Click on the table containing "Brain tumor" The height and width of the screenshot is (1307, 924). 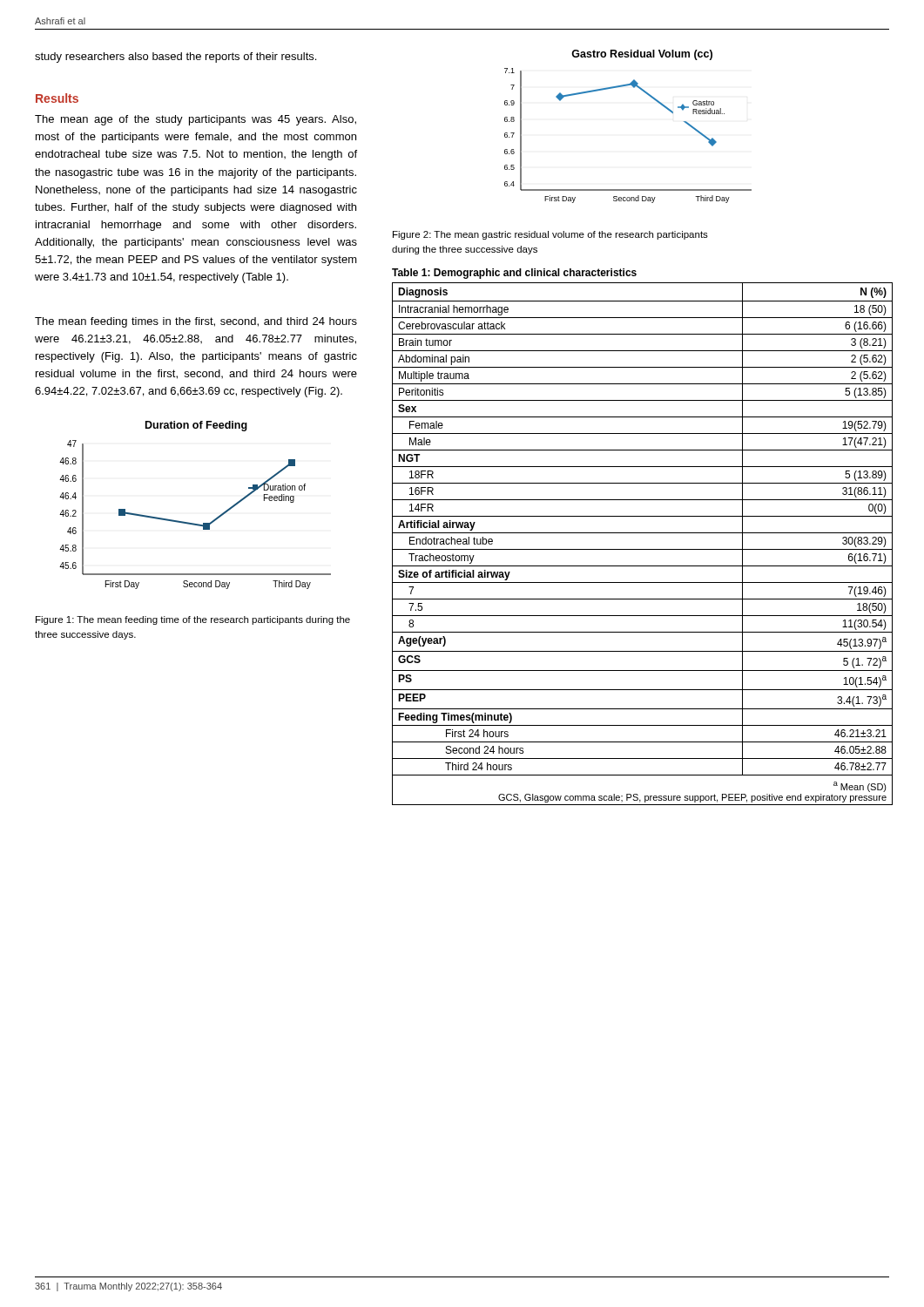[642, 544]
